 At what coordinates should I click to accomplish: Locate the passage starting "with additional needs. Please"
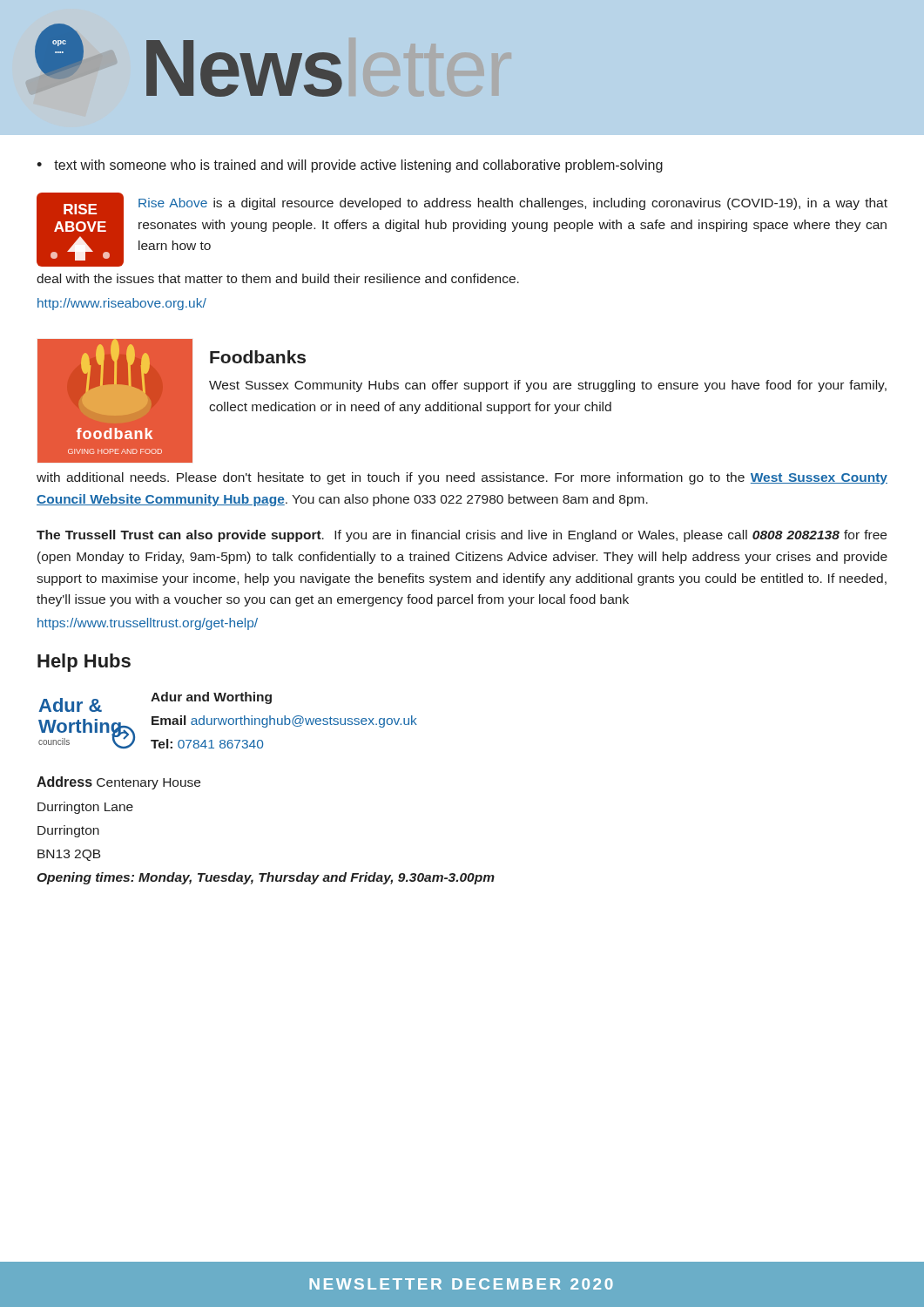point(462,488)
